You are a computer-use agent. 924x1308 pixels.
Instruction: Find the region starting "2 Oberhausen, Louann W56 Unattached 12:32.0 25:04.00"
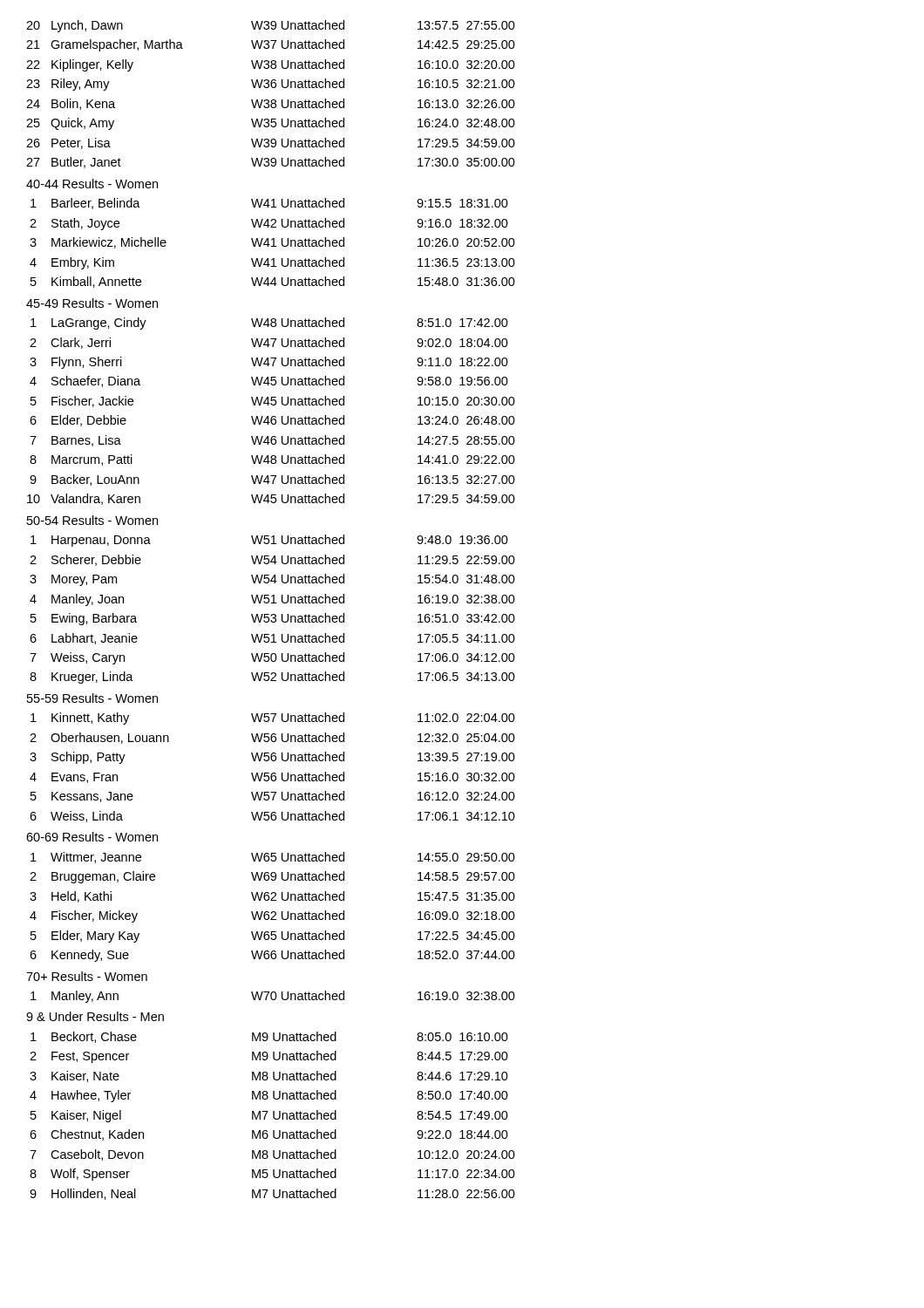[x=462, y=738]
